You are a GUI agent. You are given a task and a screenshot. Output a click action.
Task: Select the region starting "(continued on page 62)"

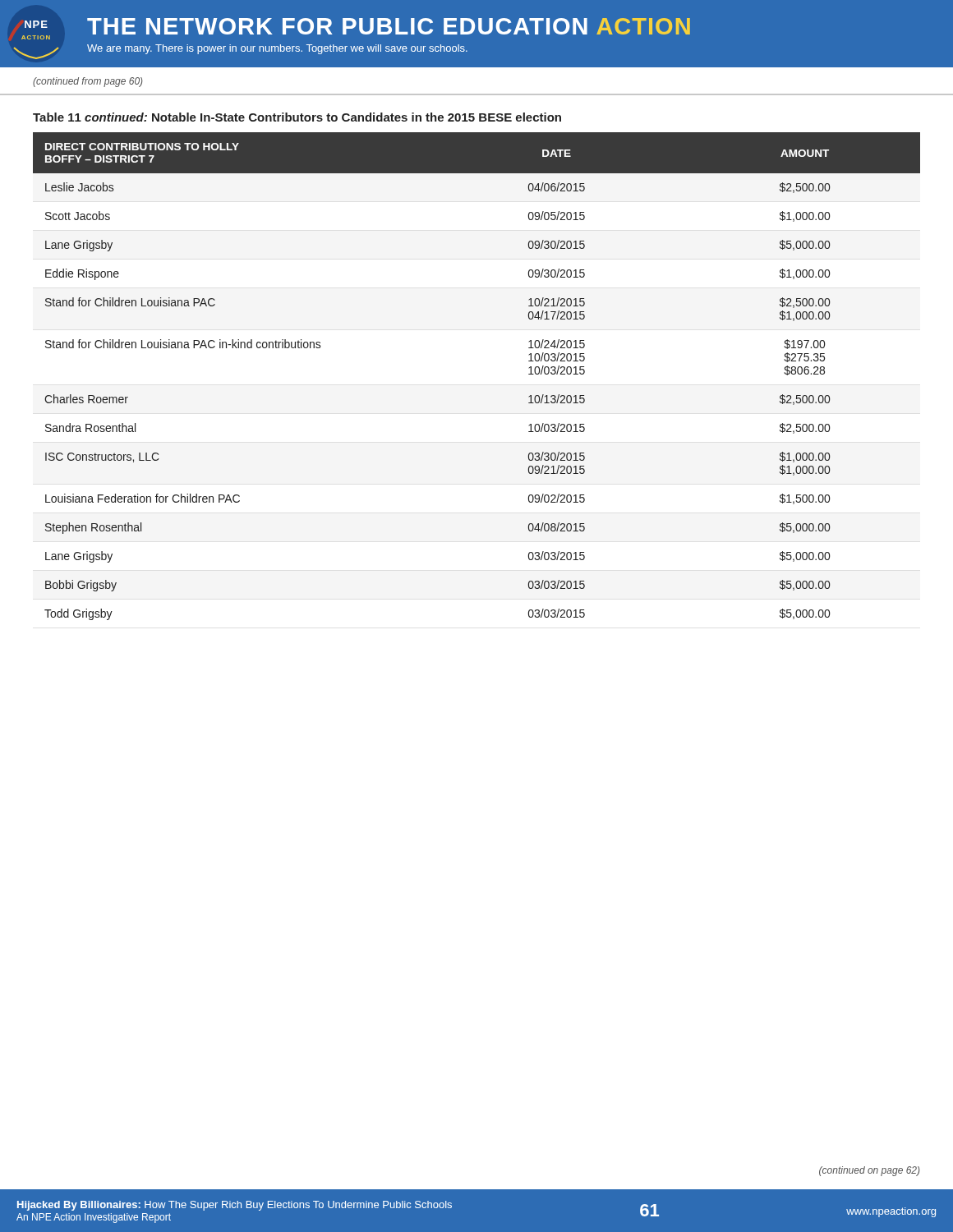(x=869, y=1170)
